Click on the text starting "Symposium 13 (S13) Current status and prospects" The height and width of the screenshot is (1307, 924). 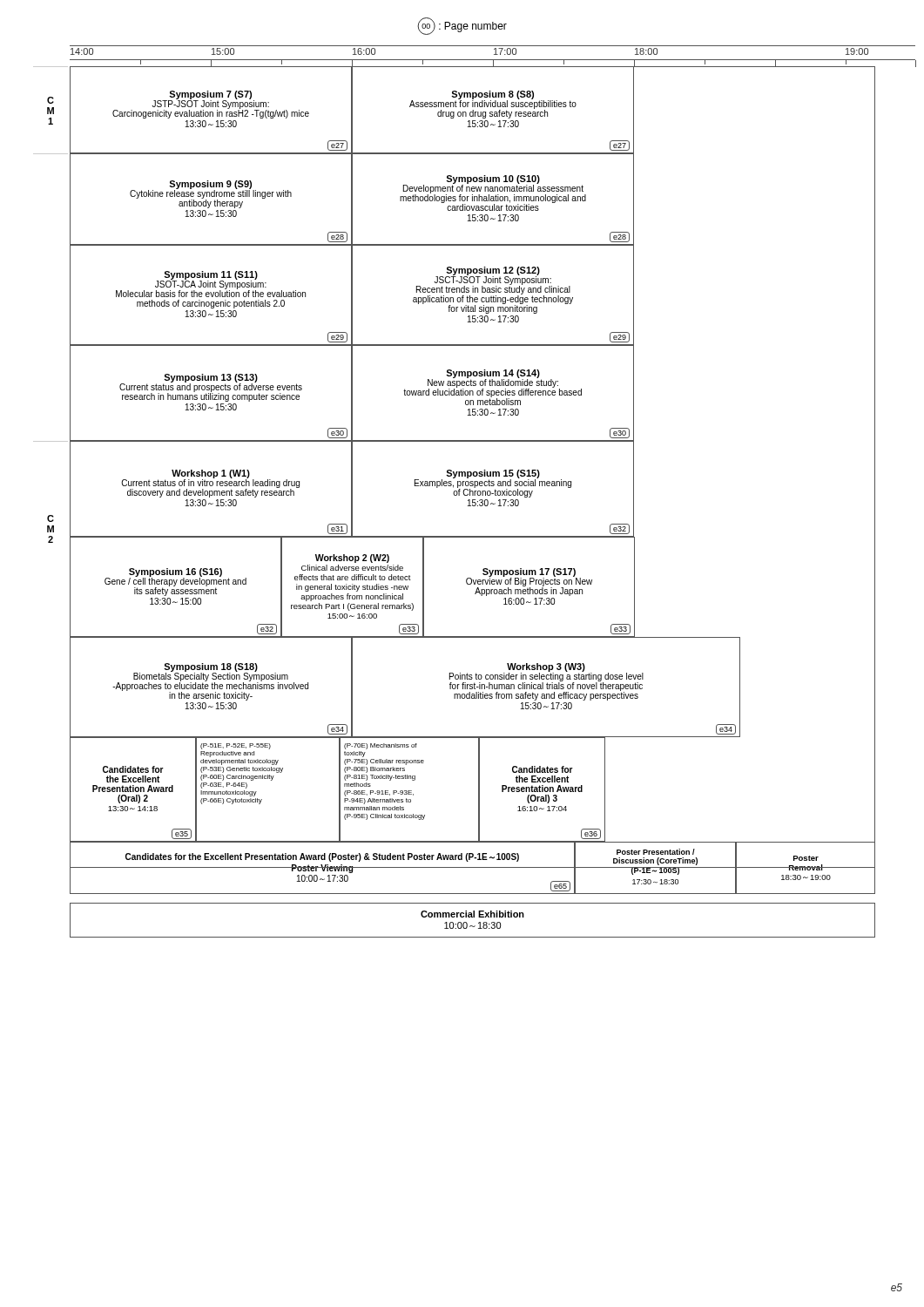pos(233,405)
